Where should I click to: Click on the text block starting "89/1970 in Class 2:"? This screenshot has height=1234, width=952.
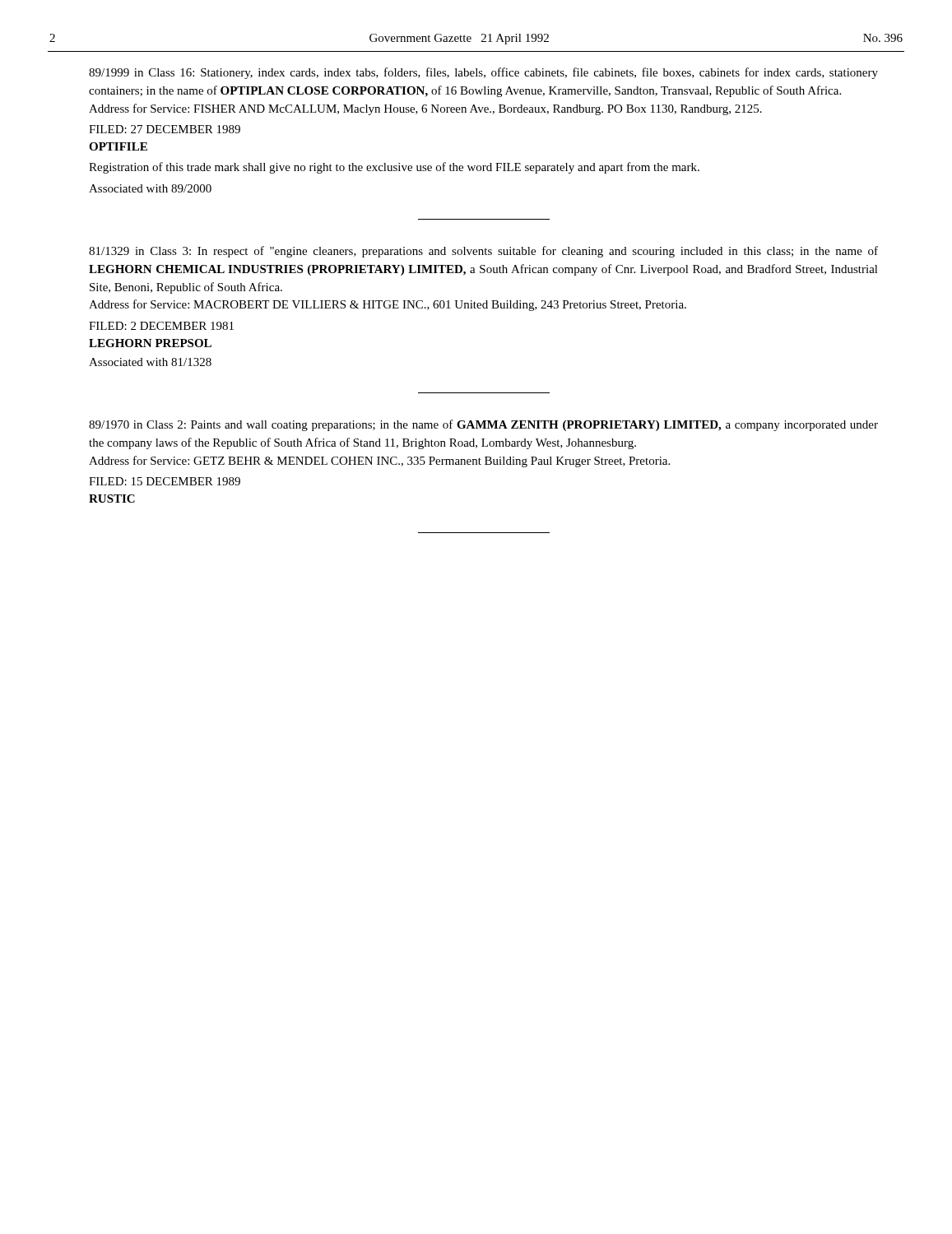tap(483, 442)
